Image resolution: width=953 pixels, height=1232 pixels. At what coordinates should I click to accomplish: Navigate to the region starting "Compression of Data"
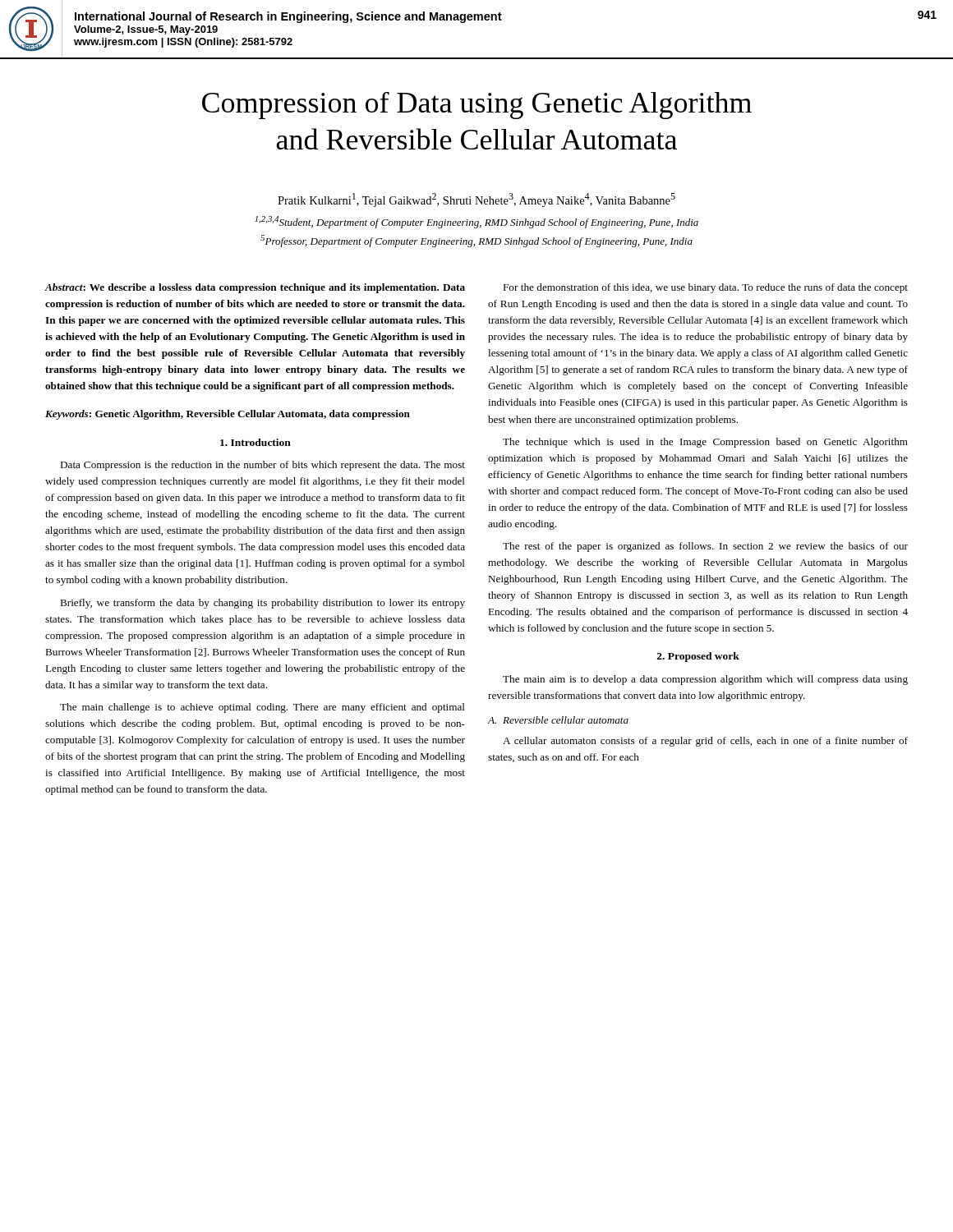tap(476, 114)
